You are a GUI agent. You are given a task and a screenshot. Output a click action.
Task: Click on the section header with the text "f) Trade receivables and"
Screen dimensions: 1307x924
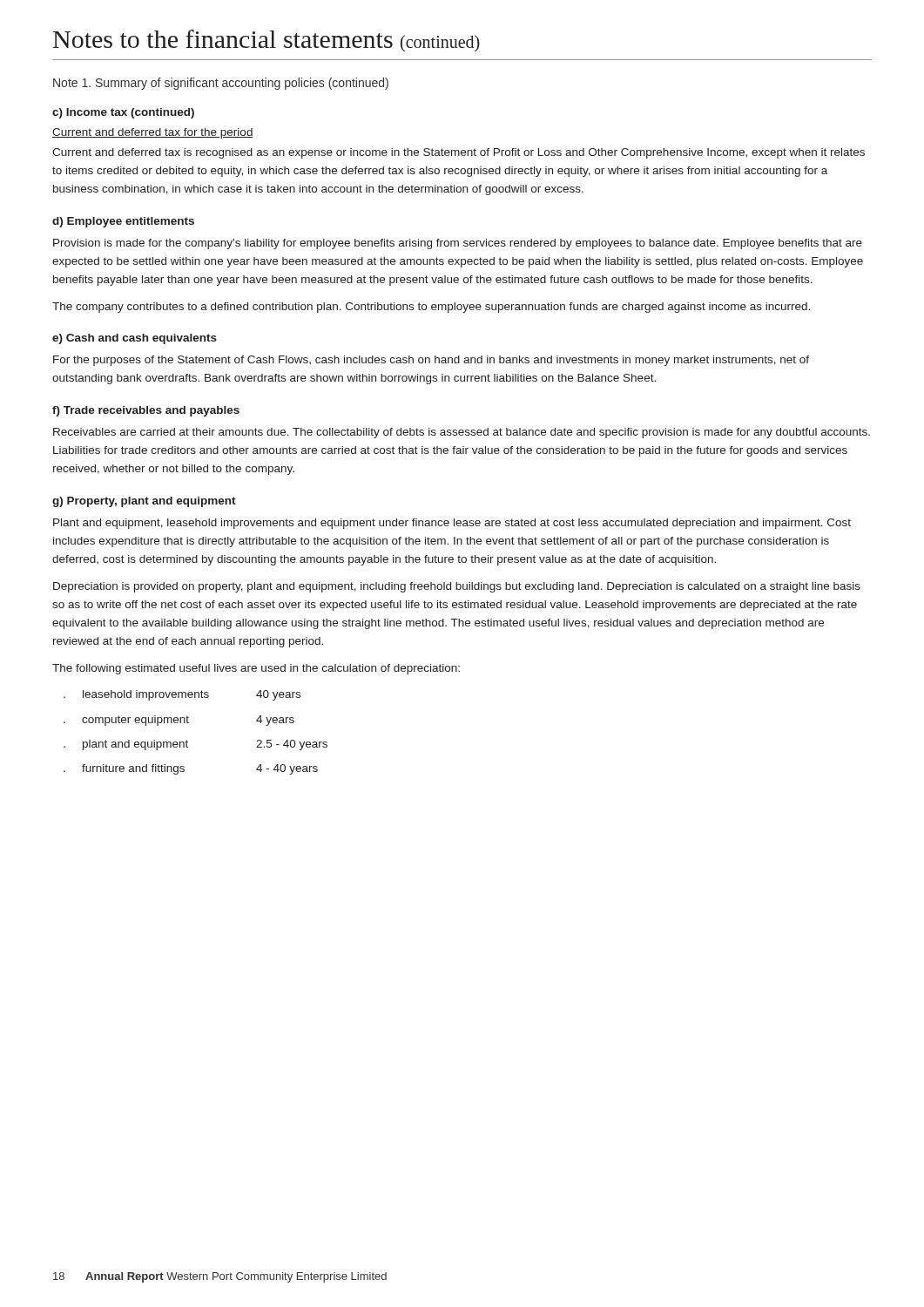pyautogui.click(x=146, y=410)
